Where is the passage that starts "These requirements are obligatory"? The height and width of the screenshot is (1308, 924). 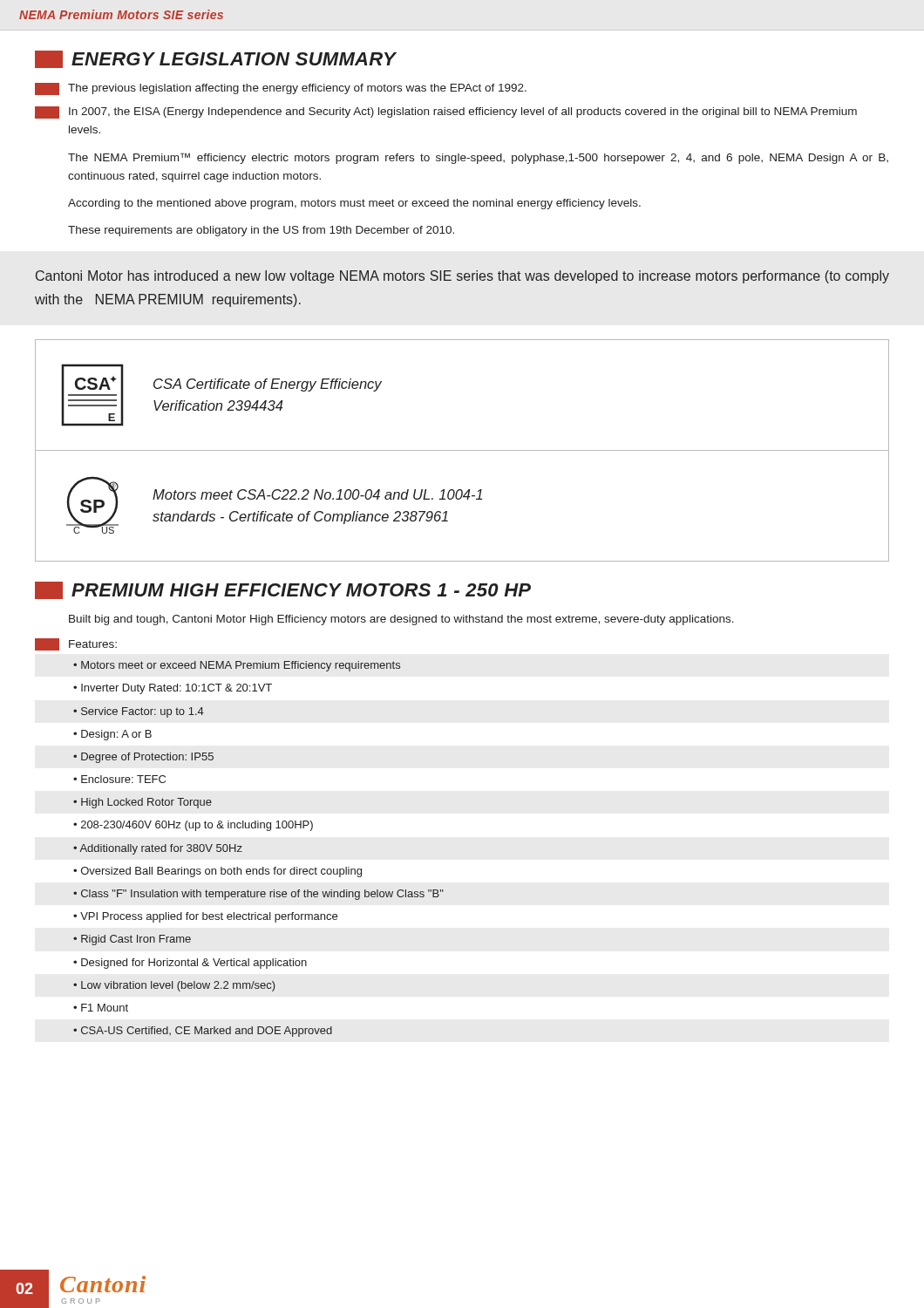point(262,229)
